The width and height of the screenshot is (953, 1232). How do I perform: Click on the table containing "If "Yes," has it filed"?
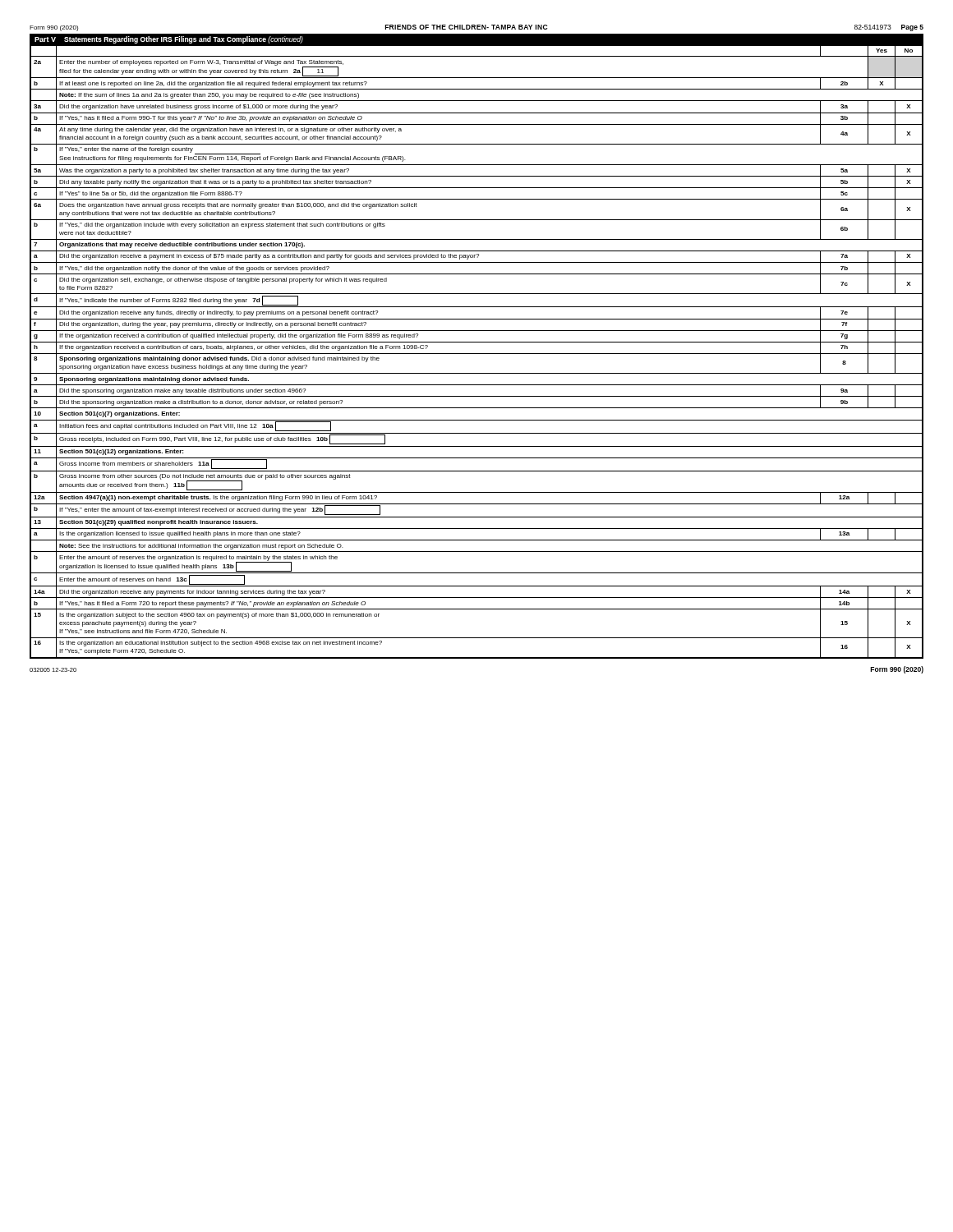[x=476, y=352]
